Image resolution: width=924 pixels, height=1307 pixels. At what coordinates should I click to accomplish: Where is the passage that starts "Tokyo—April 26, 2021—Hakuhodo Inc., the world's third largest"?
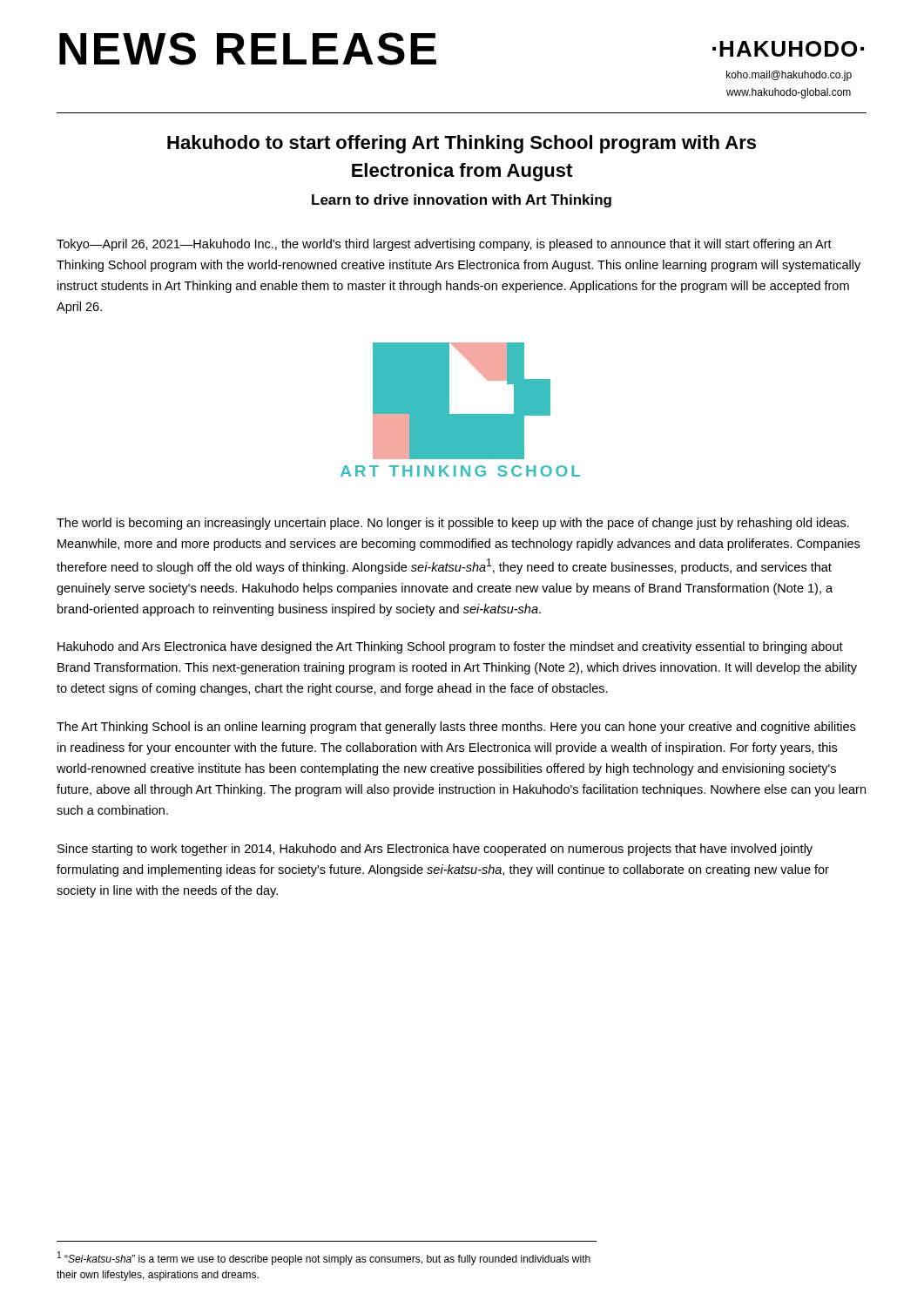point(459,276)
